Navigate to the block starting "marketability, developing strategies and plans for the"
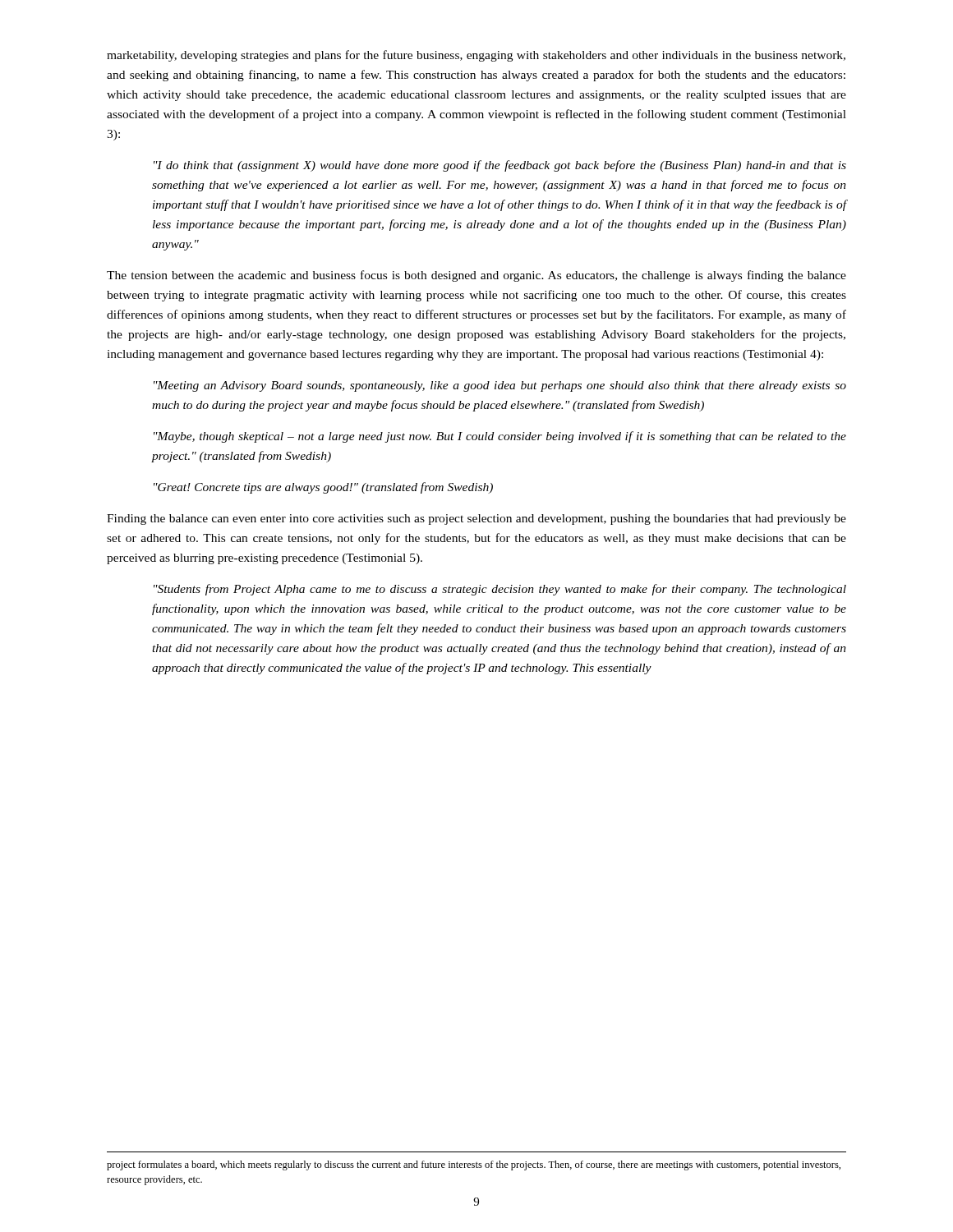This screenshot has height=1232, width=953. tap(476, 94)
